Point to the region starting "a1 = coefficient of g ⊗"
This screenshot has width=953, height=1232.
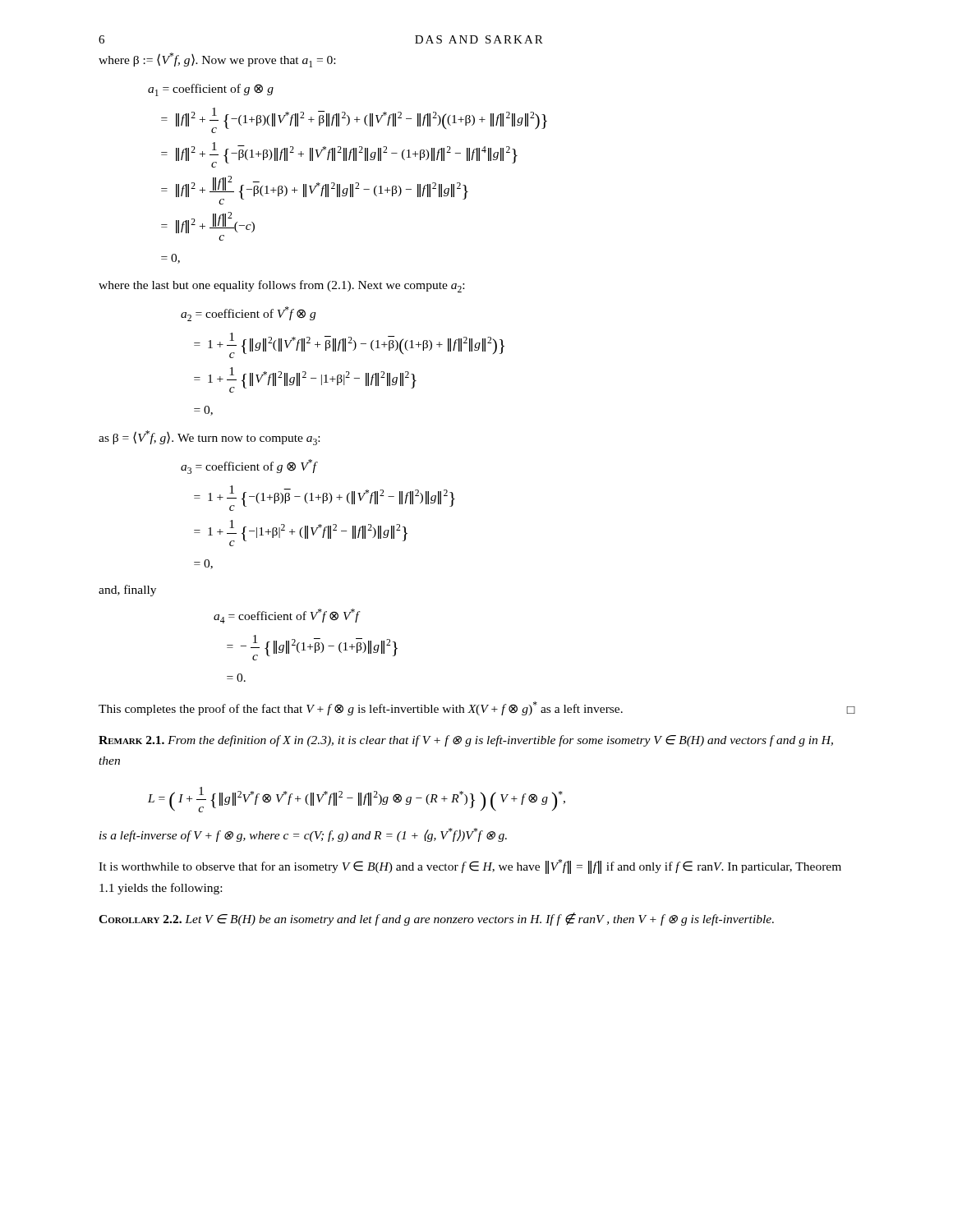pos(211,90)
